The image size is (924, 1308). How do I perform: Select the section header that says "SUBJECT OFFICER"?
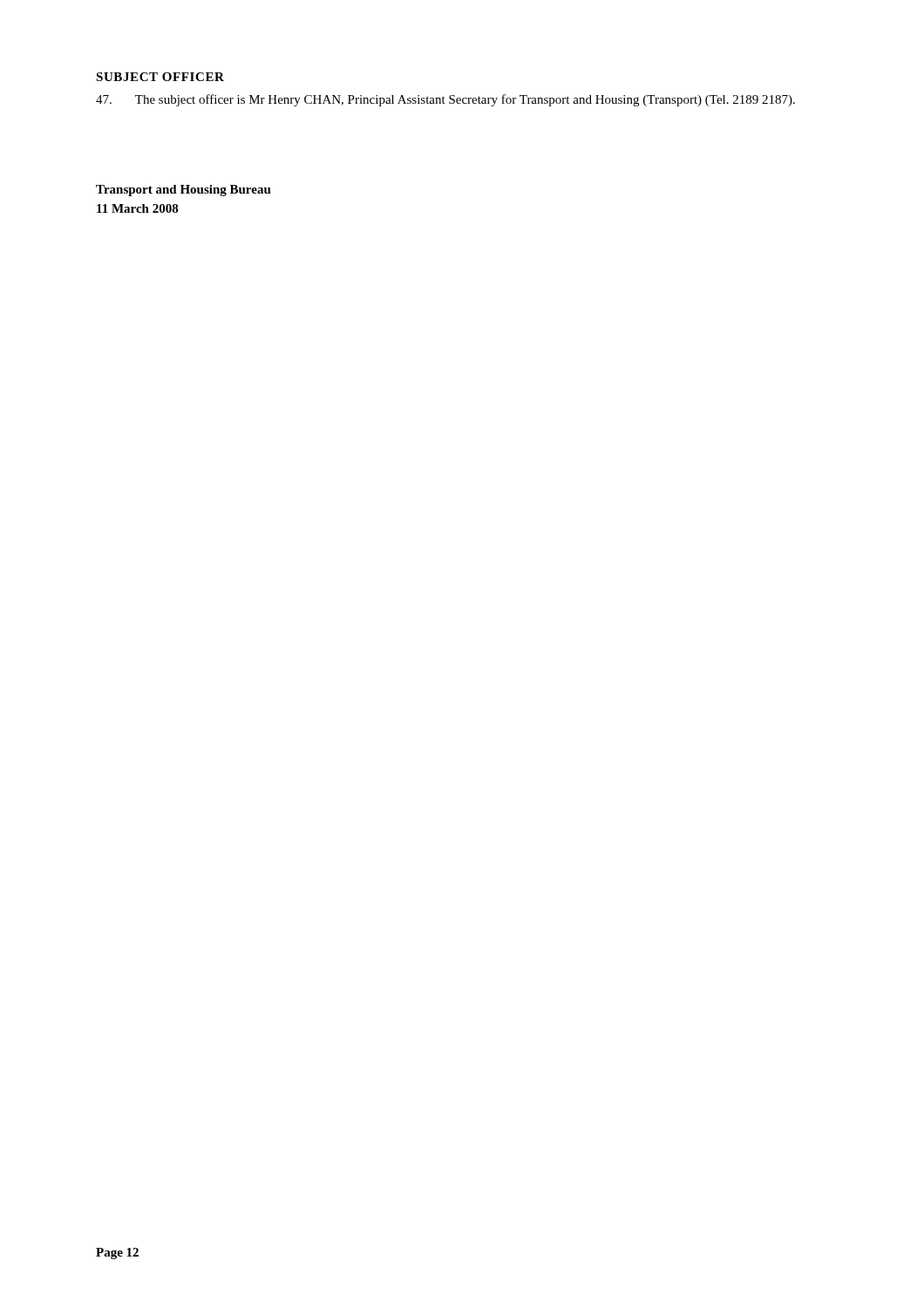(x=160, y=77)
